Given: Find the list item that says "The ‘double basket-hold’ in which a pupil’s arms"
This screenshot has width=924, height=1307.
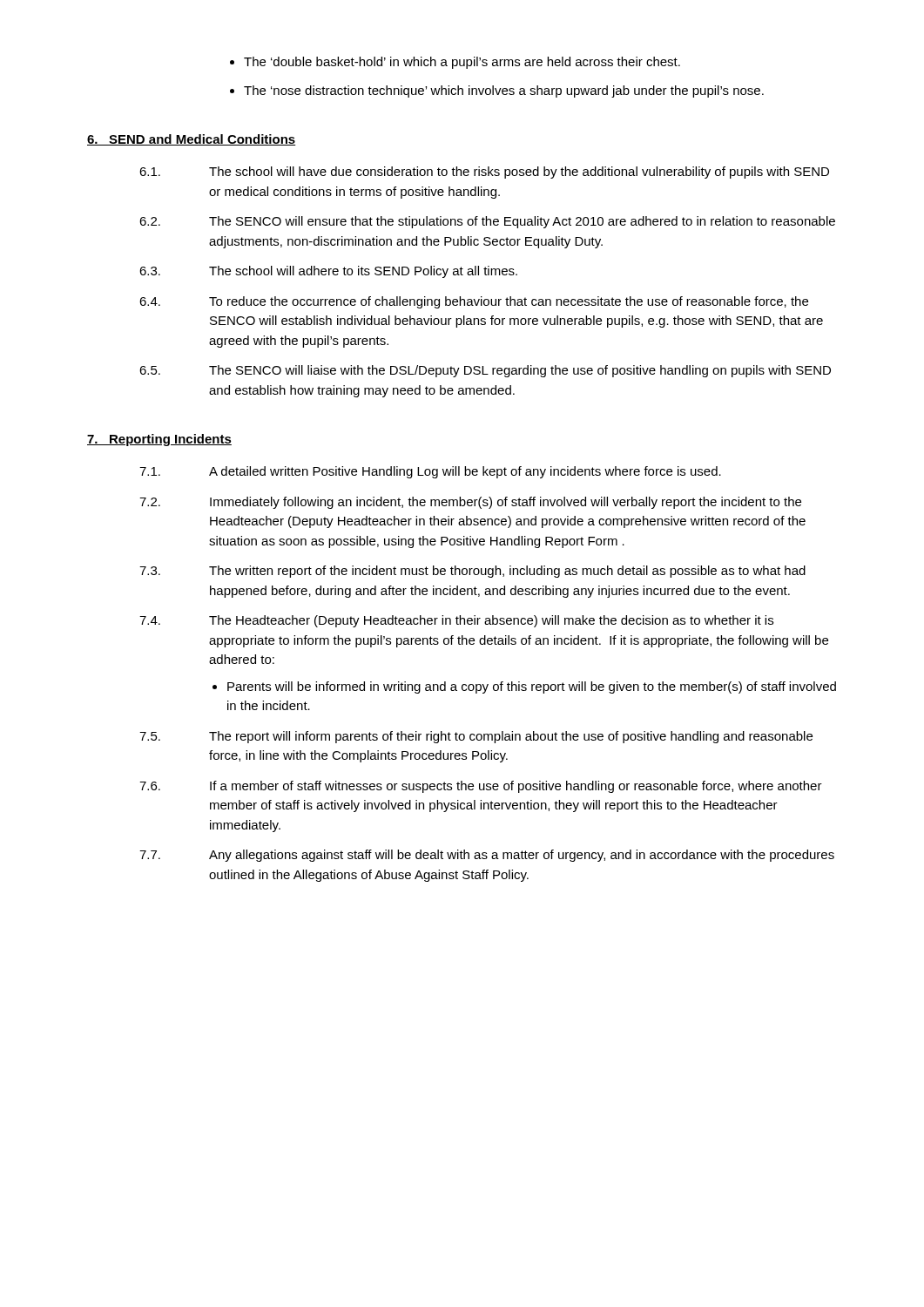Looking at the screenshot, I should click(462, 61).
